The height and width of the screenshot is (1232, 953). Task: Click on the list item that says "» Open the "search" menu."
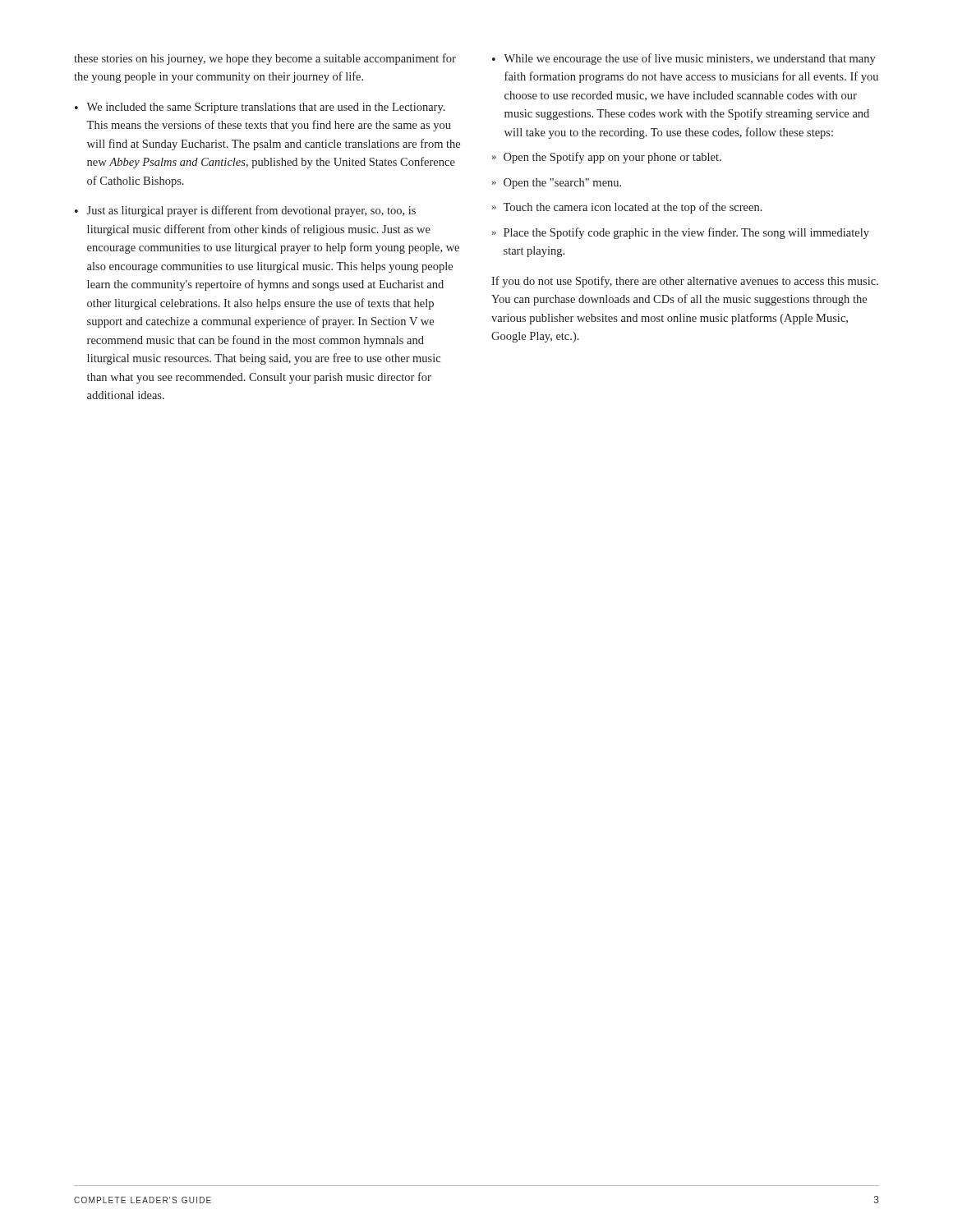point(557,182)
